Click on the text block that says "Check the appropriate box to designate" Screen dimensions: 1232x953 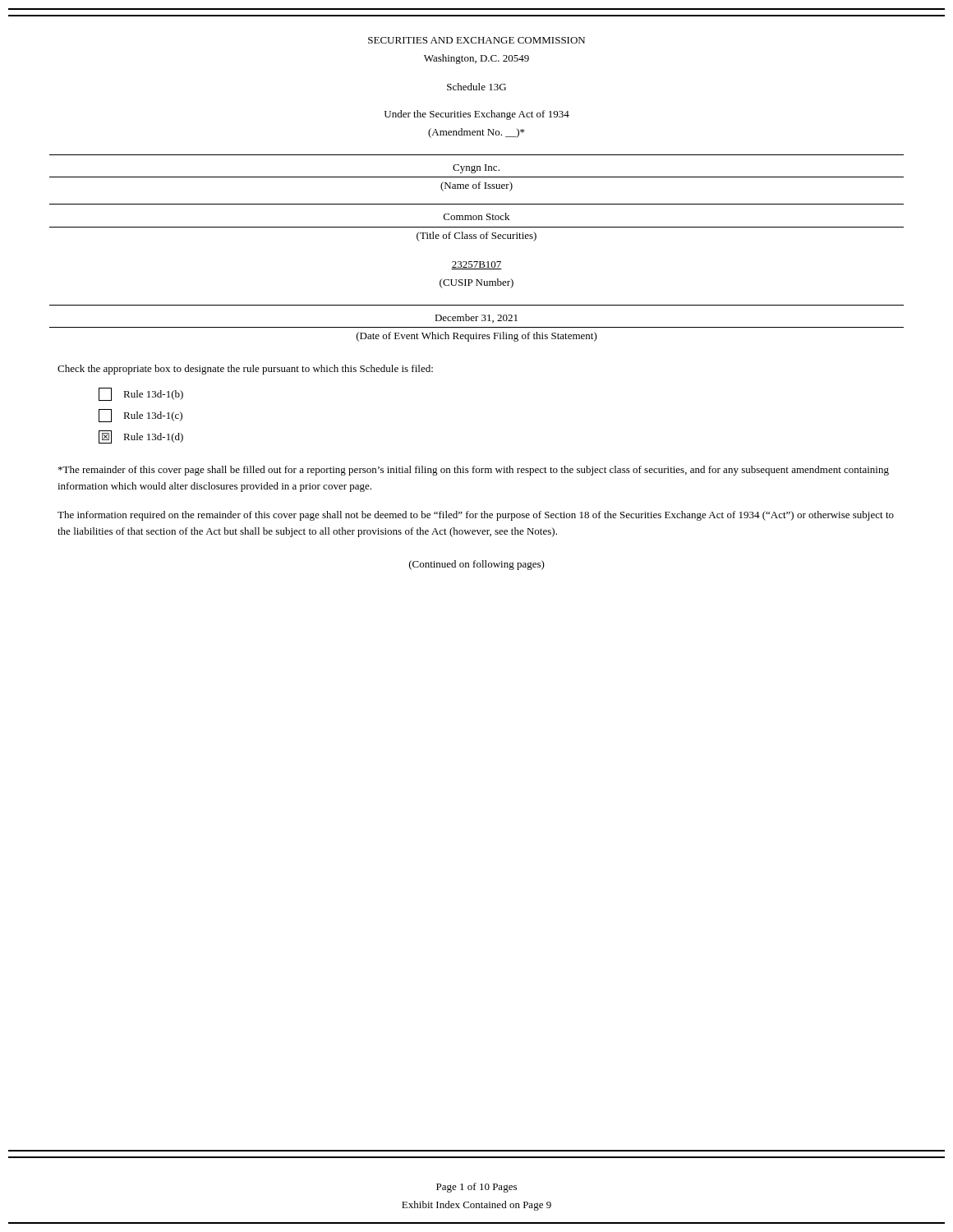(x=246, y=368)
